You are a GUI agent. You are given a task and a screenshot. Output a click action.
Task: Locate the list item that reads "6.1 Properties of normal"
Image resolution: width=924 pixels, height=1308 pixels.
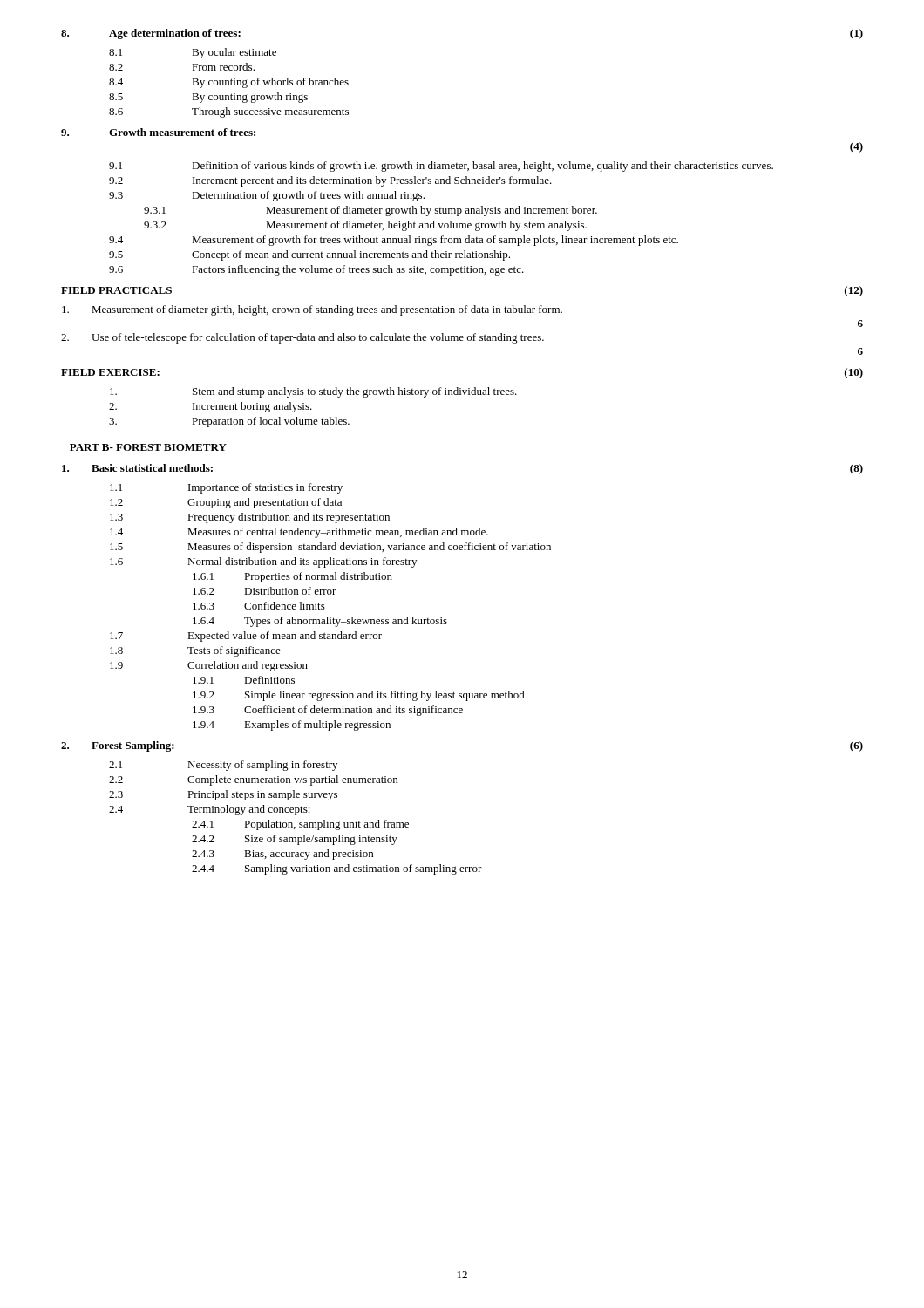click(x=292, y=577)
